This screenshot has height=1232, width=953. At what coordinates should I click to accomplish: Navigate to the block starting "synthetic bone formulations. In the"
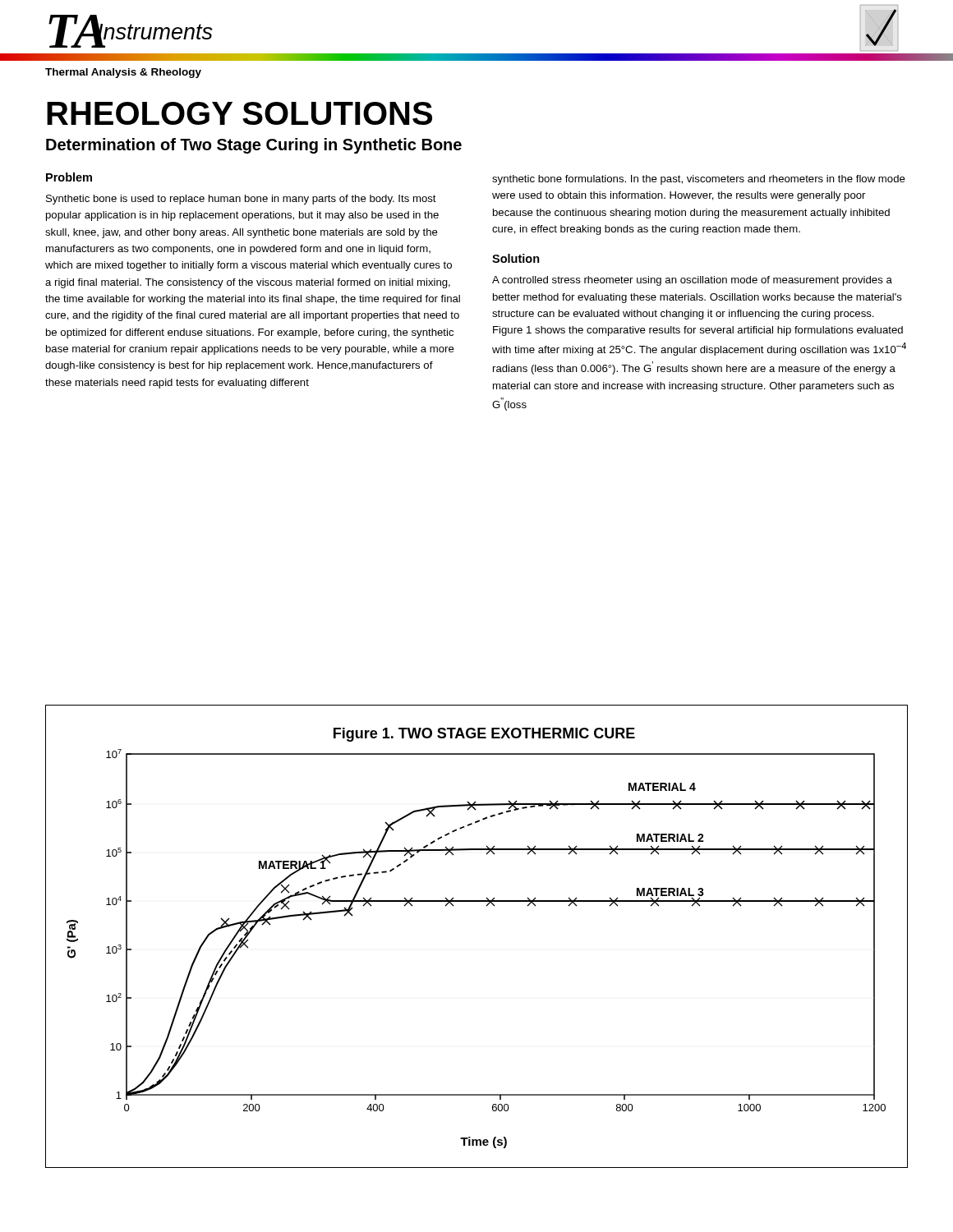[x=699, y=204]
